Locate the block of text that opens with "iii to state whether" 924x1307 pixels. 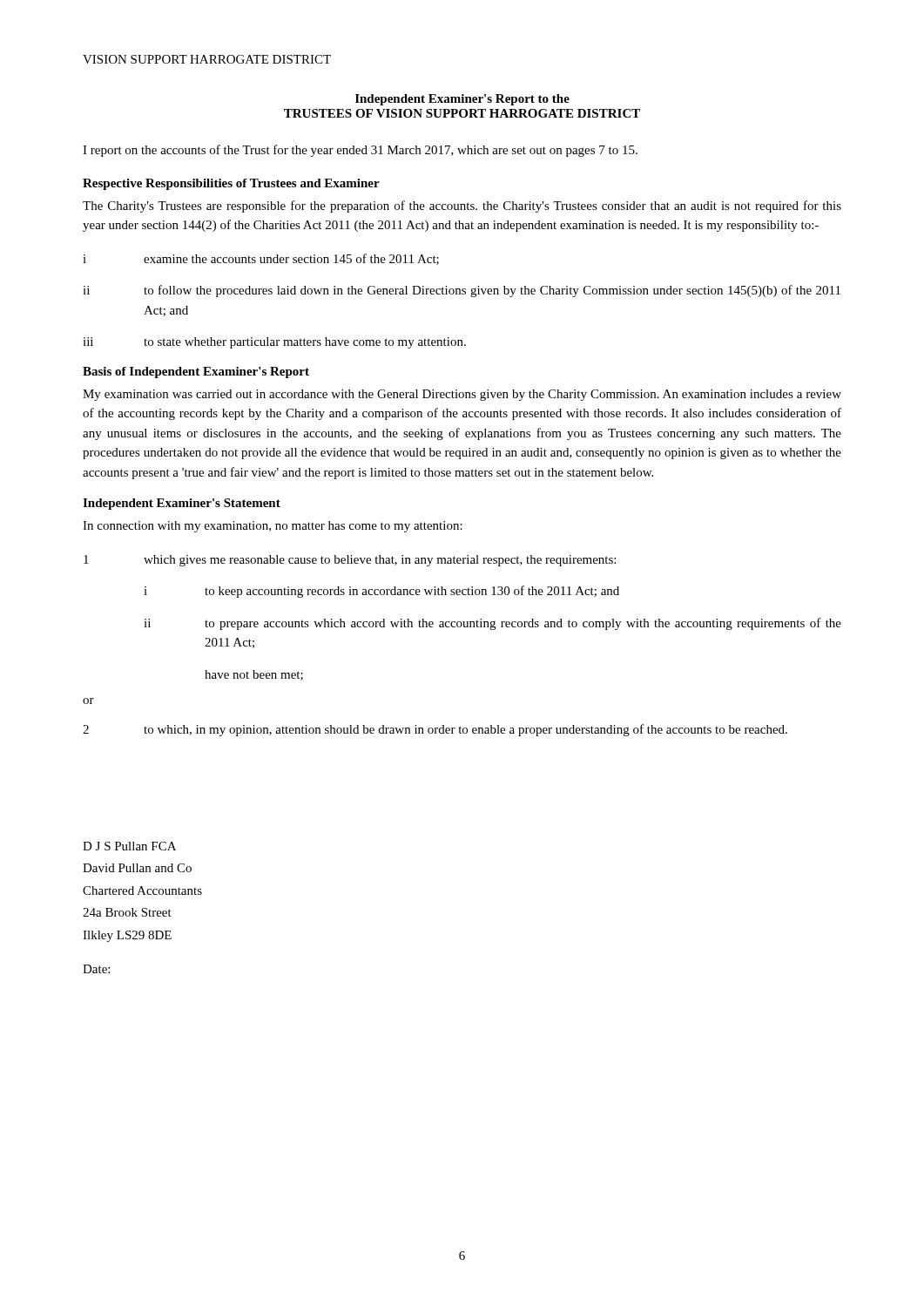(462, 342)
